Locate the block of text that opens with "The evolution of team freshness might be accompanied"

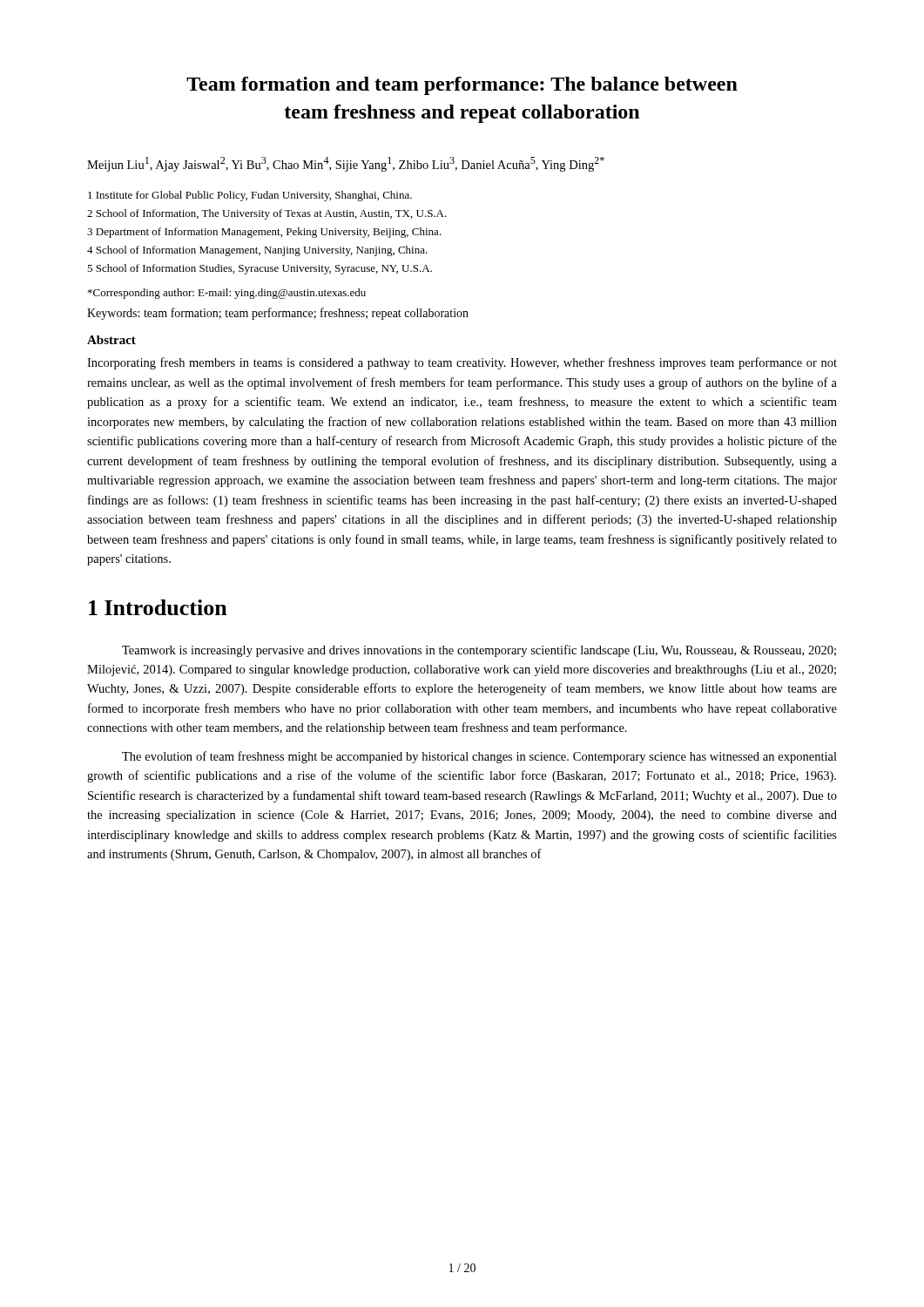click(x=462, y=805)
